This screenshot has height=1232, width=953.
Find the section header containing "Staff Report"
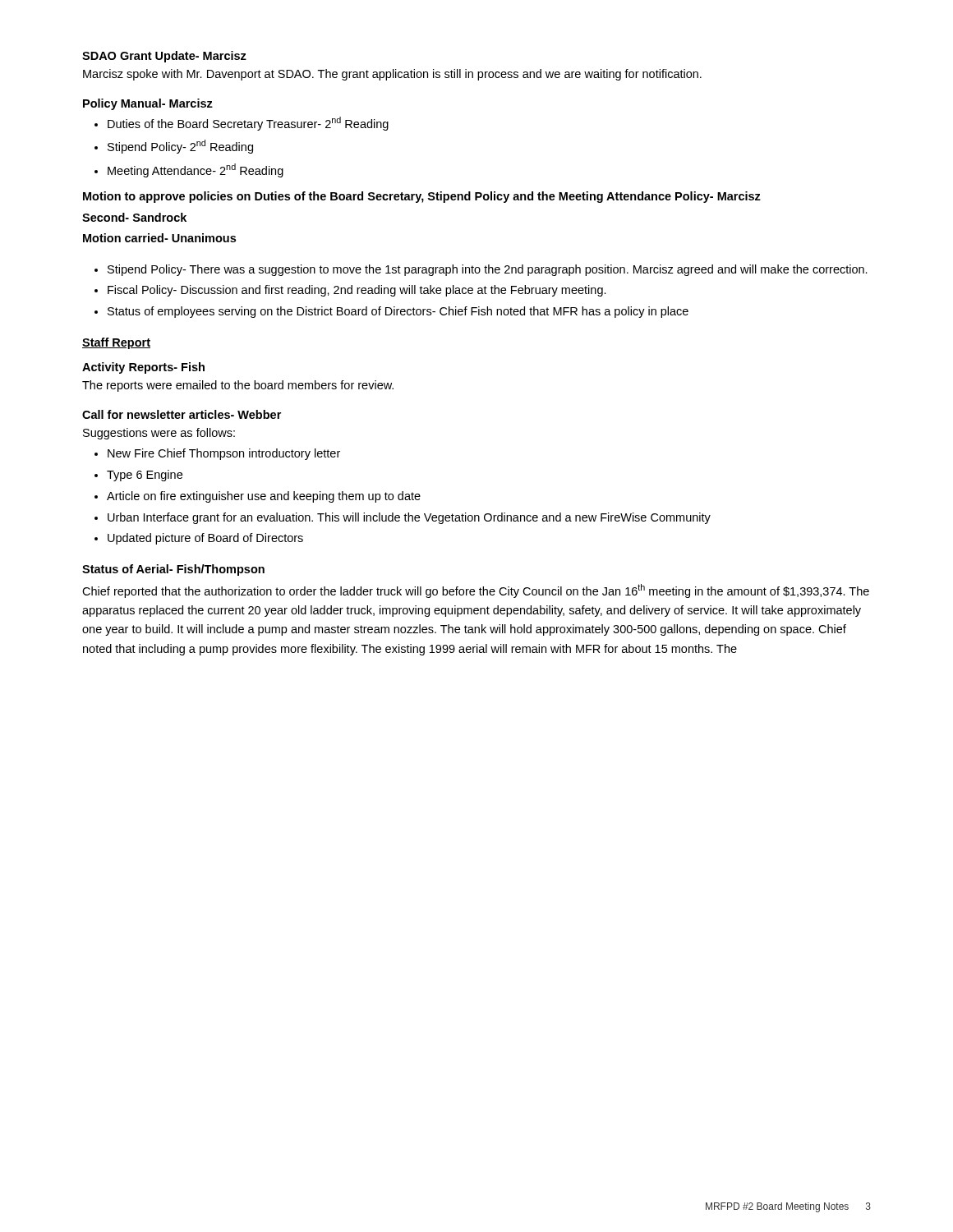pos(116,342)
